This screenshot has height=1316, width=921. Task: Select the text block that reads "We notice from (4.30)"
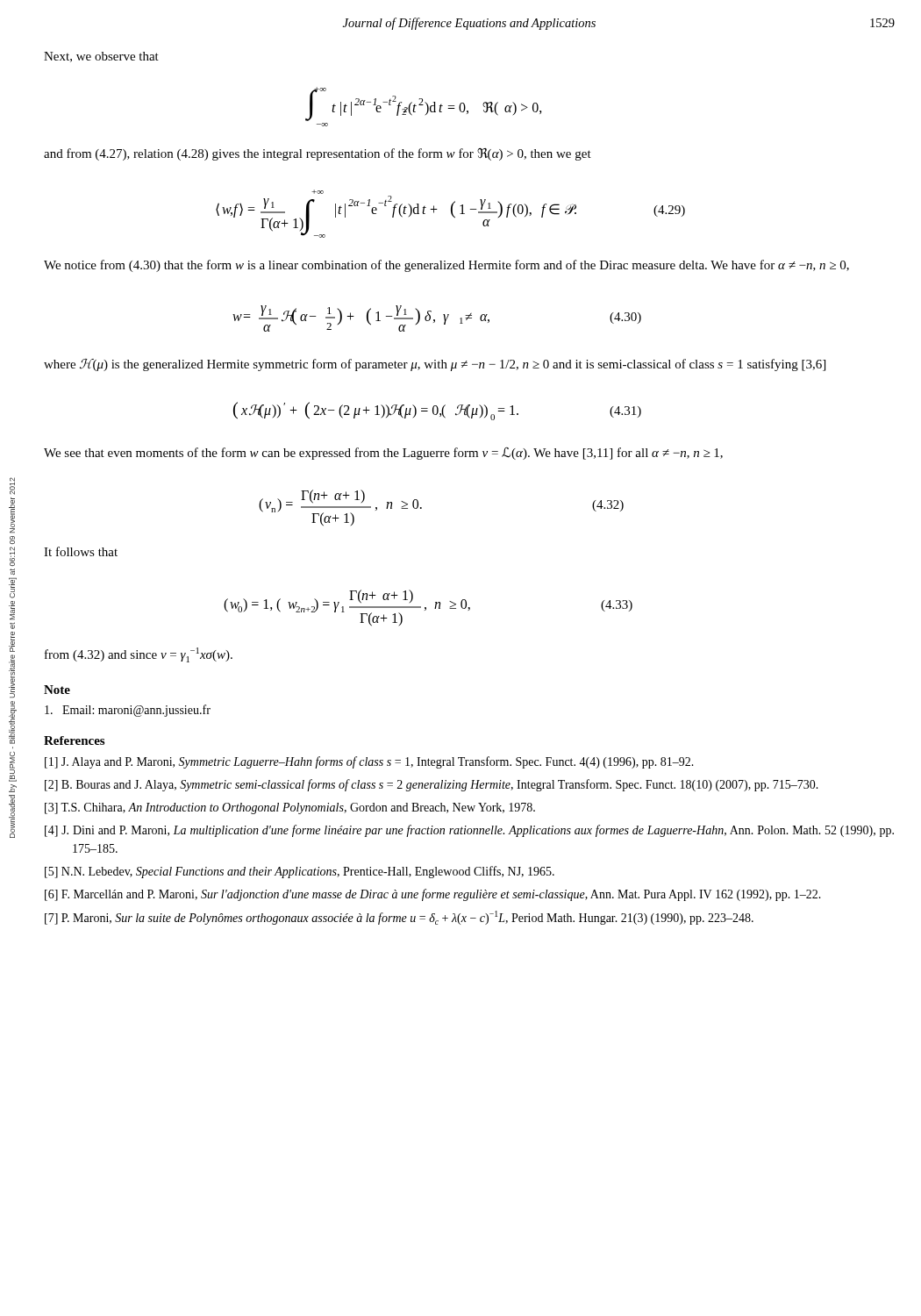point(447,265)
